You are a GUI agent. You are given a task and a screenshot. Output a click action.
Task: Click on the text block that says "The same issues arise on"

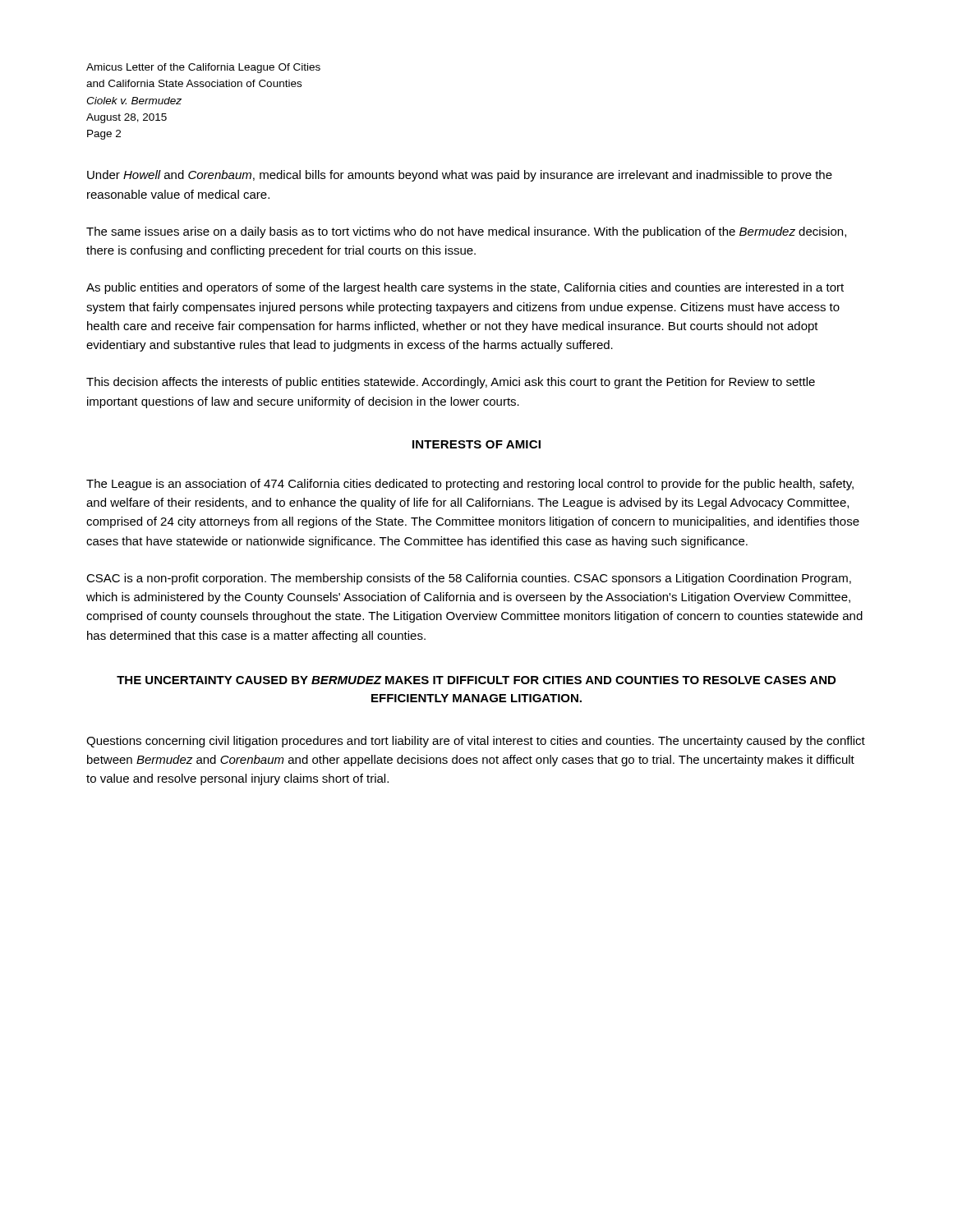click(467, 241)
